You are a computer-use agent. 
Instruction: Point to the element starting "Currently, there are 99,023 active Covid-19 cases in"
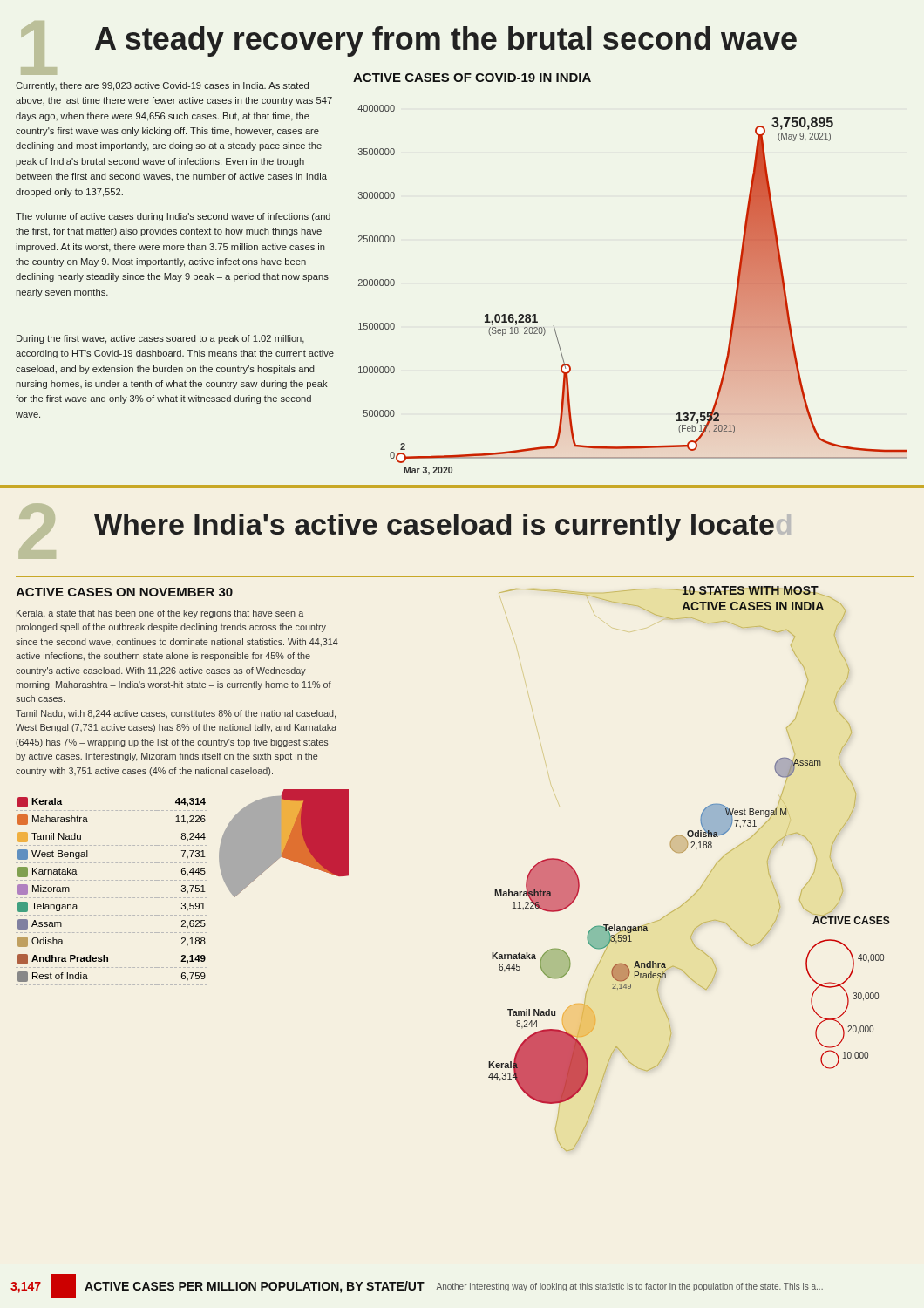click(x=174, y=138)
